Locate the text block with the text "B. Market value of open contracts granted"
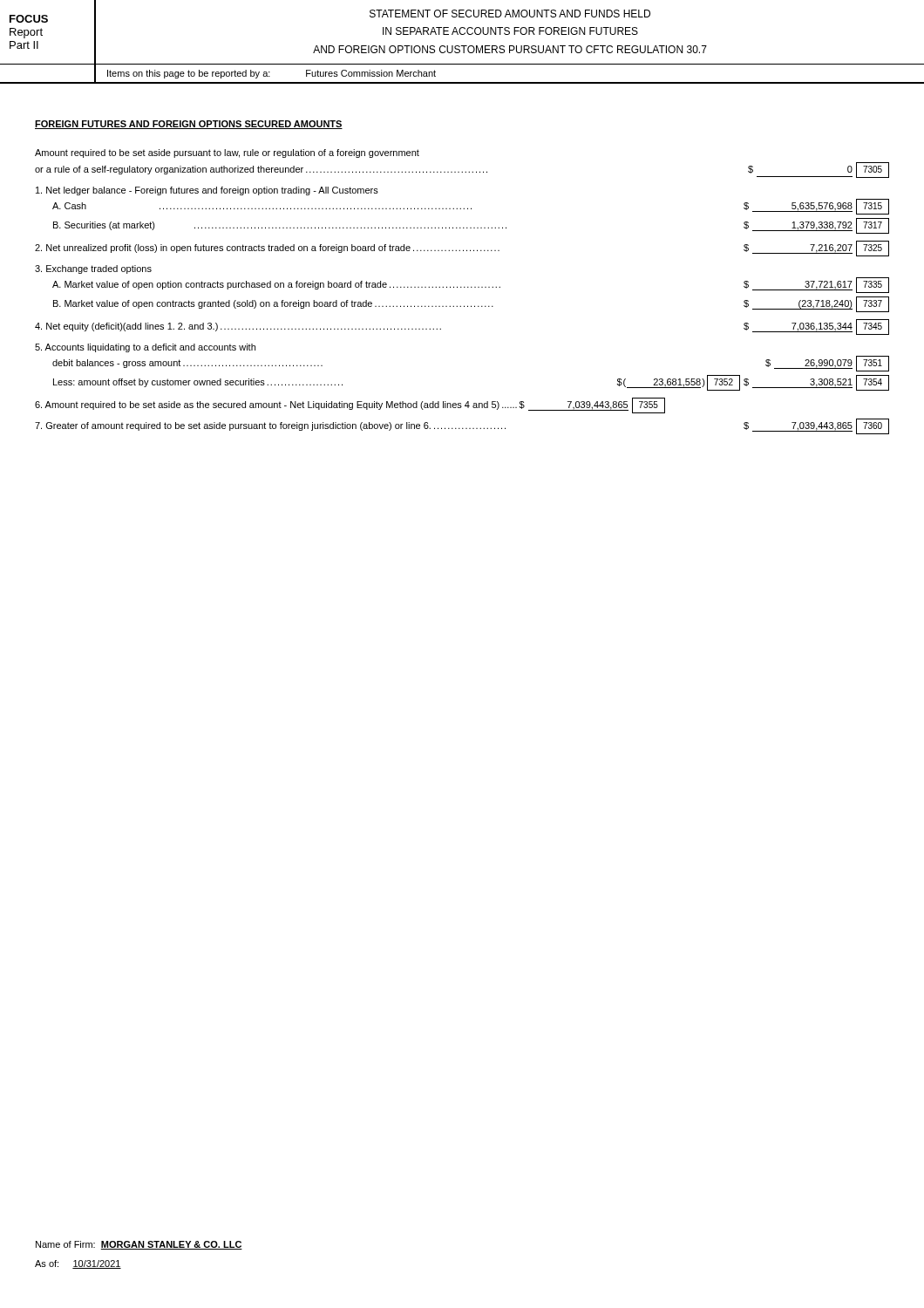Screen dimensions: 1308x924 pyautogui.click(x=471, y=304)
